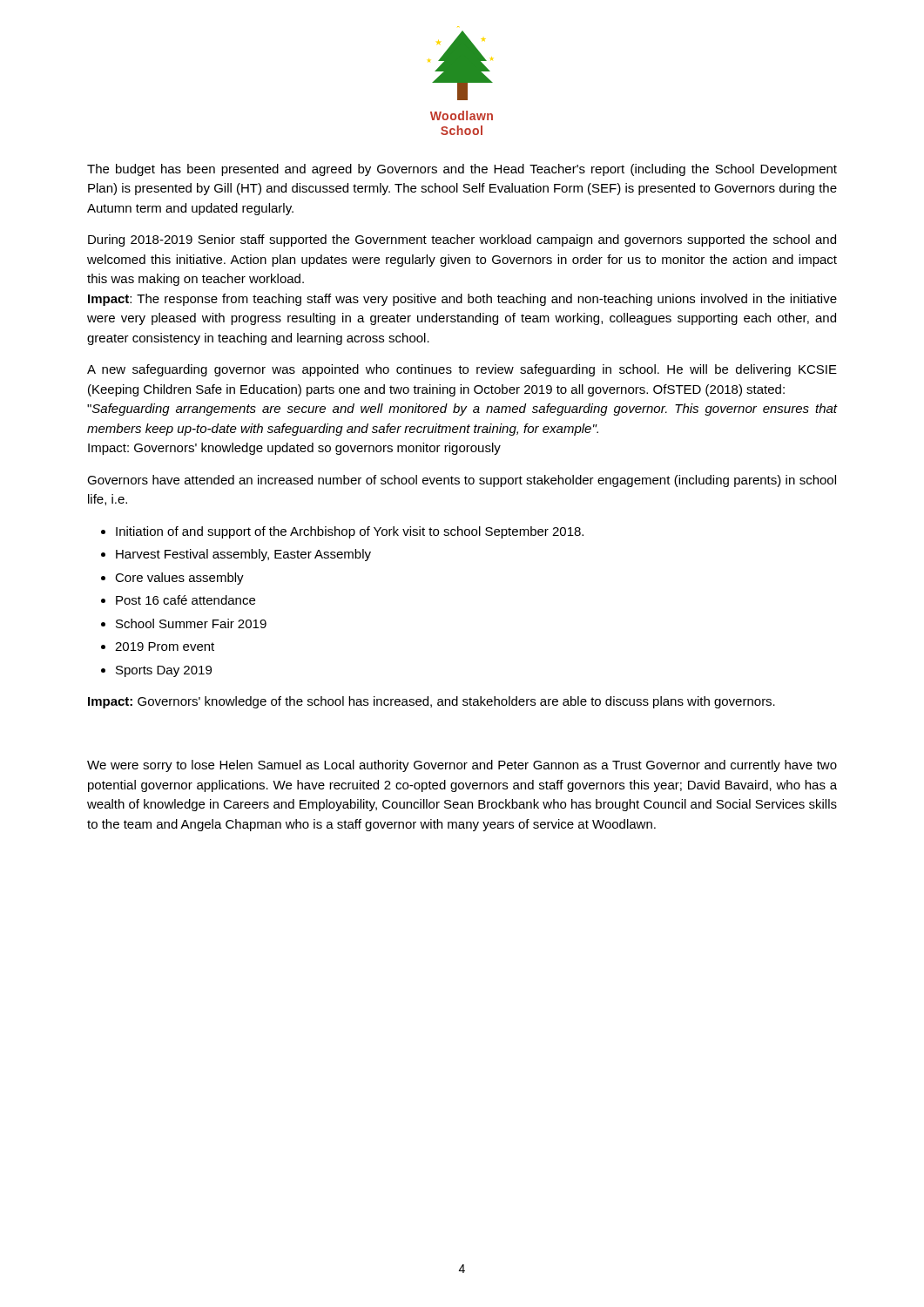Find the text block starting "During 2018-2019 Senior staff"
The width and height of the screenshot is (924, 1307).
pyautogui.click(x=462, y=289)
